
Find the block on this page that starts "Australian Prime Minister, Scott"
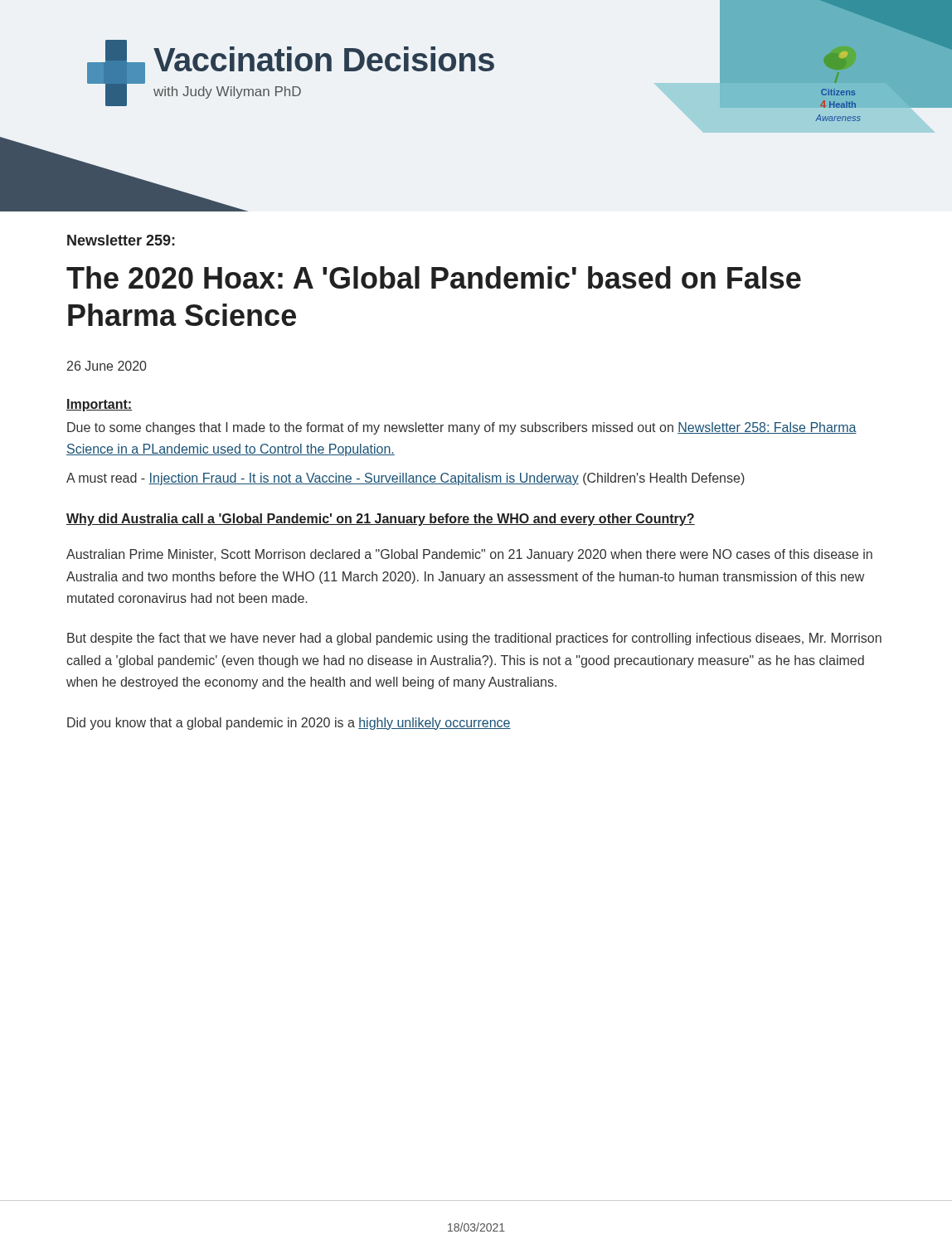[x=470, y=576]
